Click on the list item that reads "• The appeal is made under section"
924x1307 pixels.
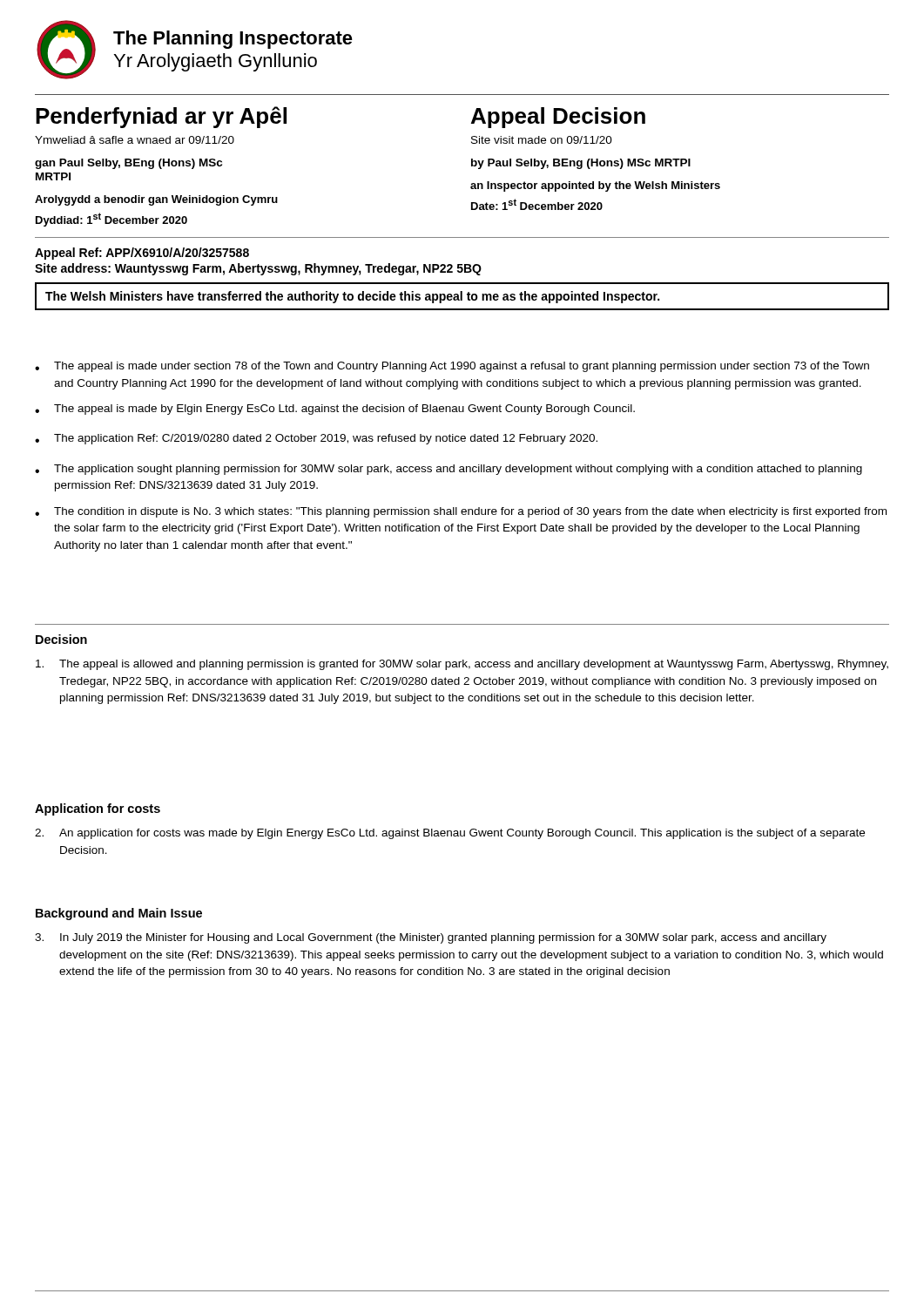462,374
